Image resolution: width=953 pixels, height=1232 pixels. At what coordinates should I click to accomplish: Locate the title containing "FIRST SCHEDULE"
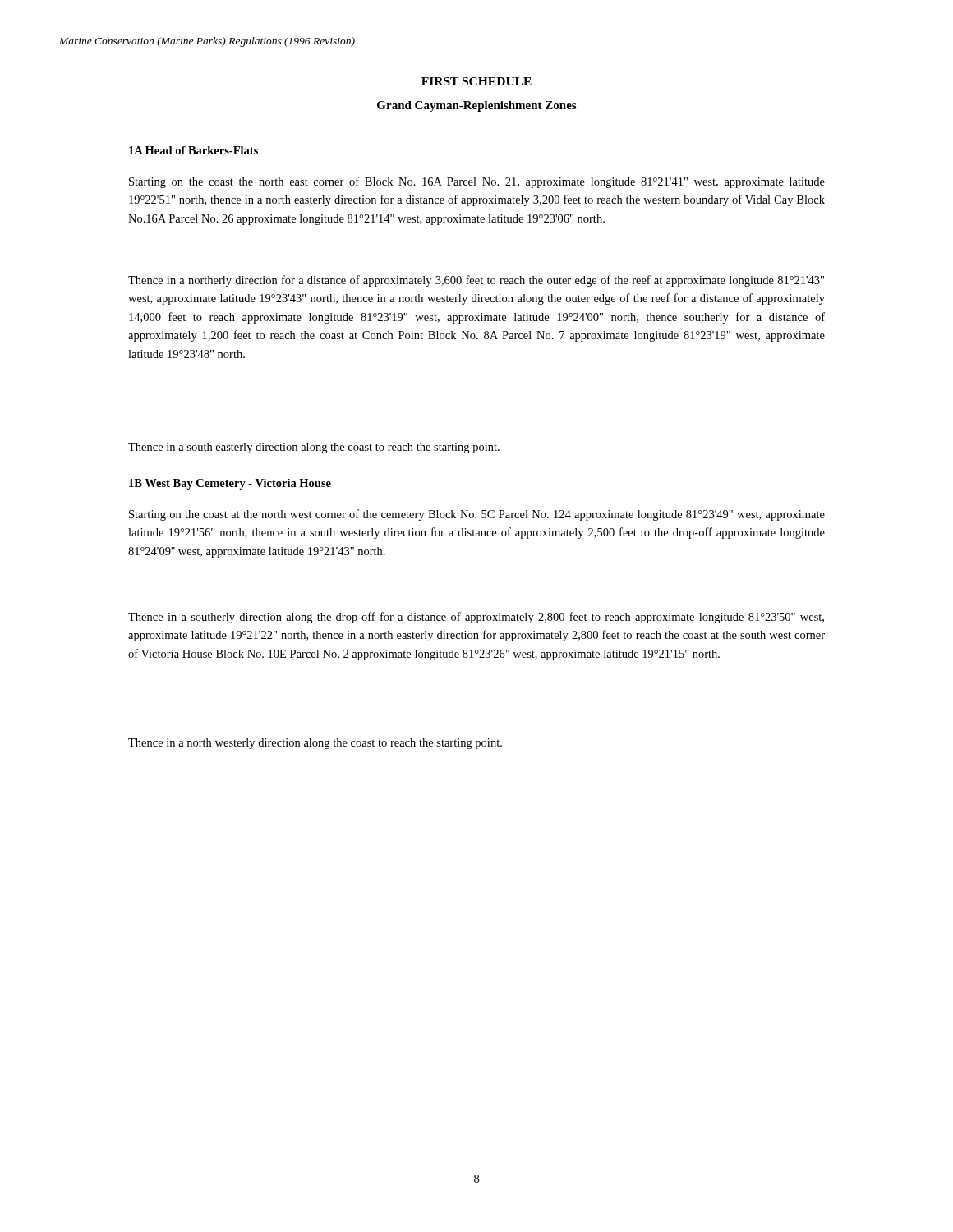pyautogui.click(x=476, y=81)
